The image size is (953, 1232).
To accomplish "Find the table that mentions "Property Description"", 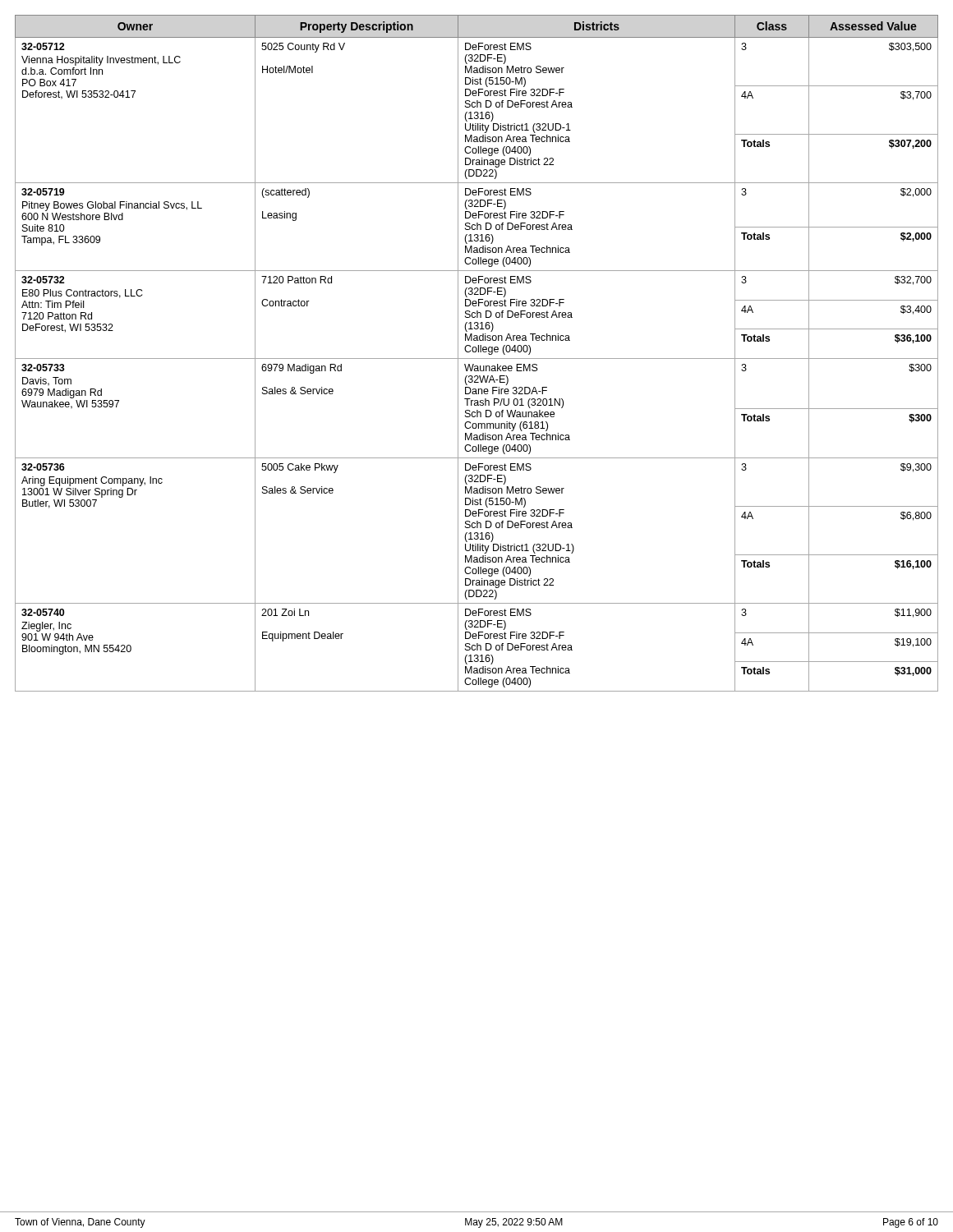I will coord(476,353).
